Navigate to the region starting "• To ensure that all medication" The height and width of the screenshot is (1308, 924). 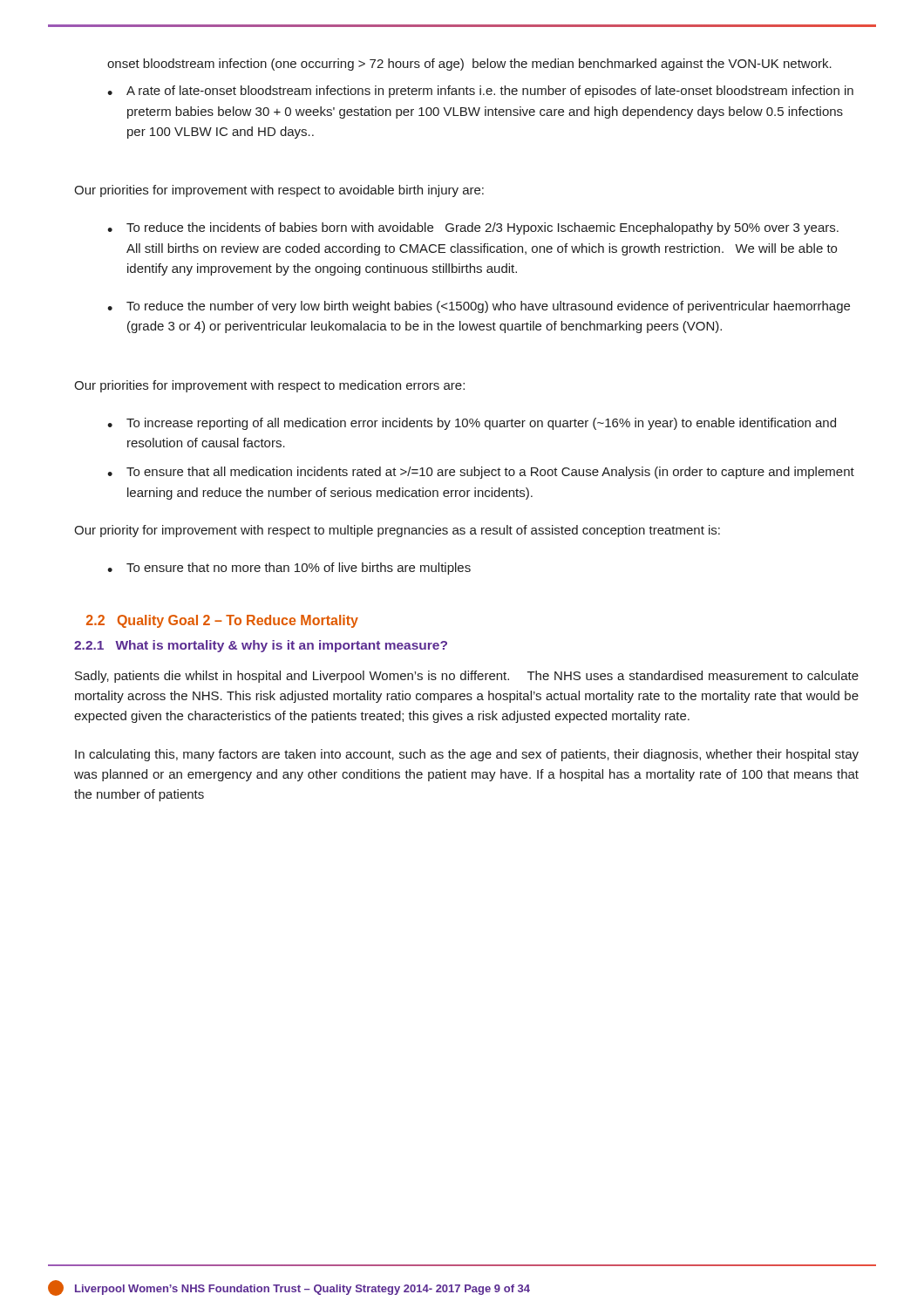[483, 482]
